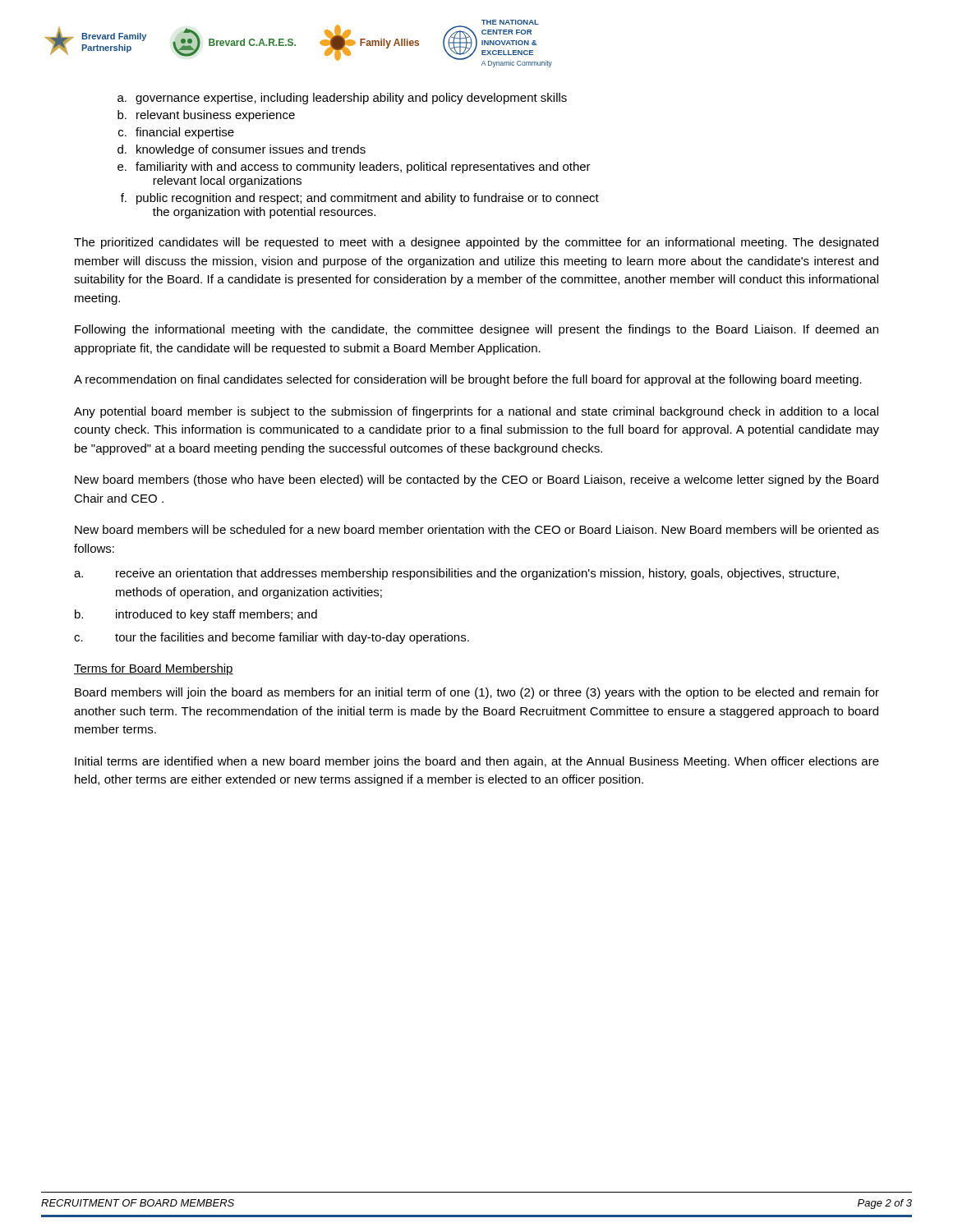
Task: Click on the text block that says "Following the informational"
Action: click(476, 338)
